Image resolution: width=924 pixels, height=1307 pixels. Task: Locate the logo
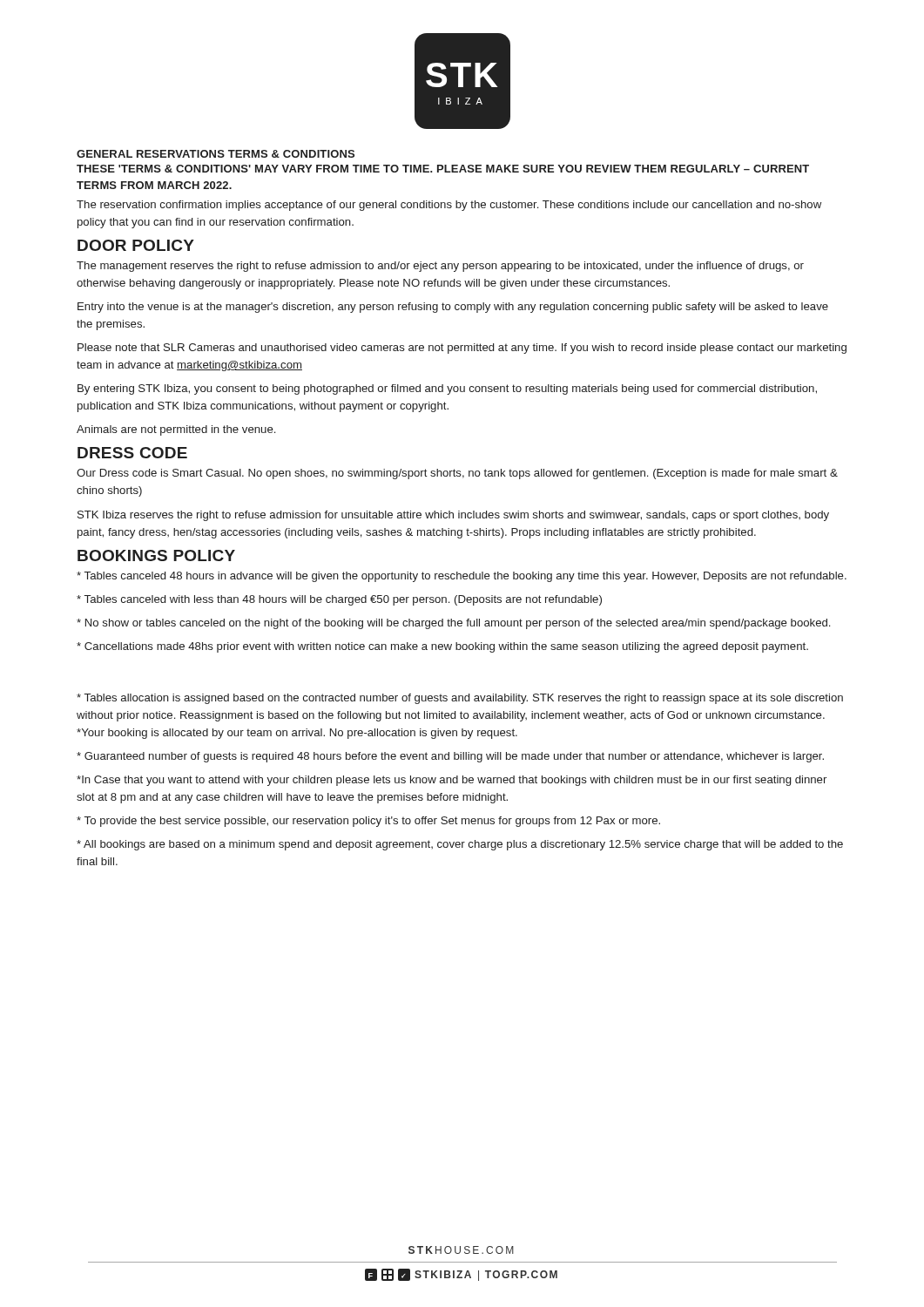[x=462, y=70]
